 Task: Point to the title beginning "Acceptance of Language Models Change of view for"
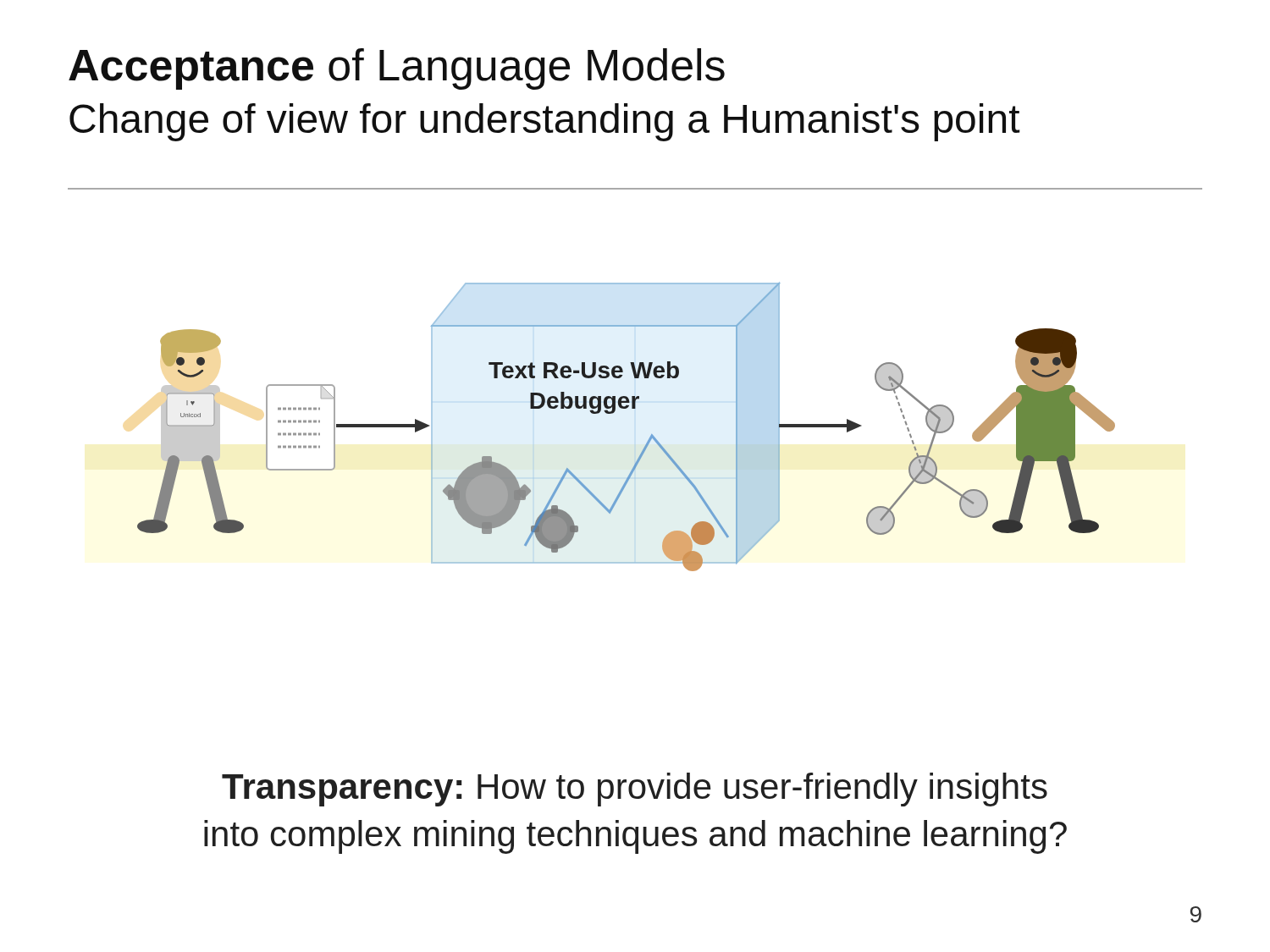tap(635, 92)
